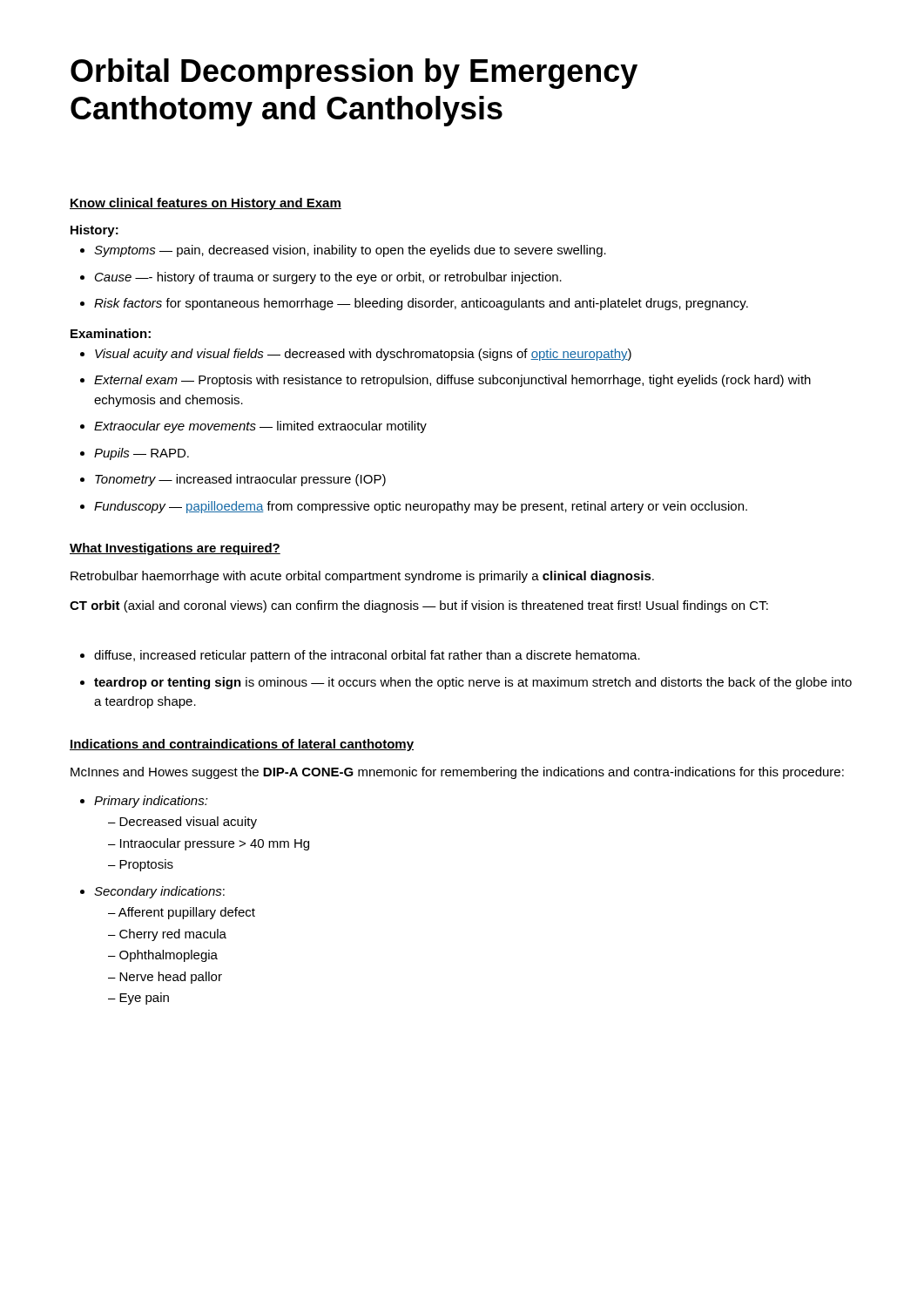Select the list item that reads "External exam — Proptosis with resistance"
The width and height of the screenshot is (924, 1307).
(x=462, y=390)
